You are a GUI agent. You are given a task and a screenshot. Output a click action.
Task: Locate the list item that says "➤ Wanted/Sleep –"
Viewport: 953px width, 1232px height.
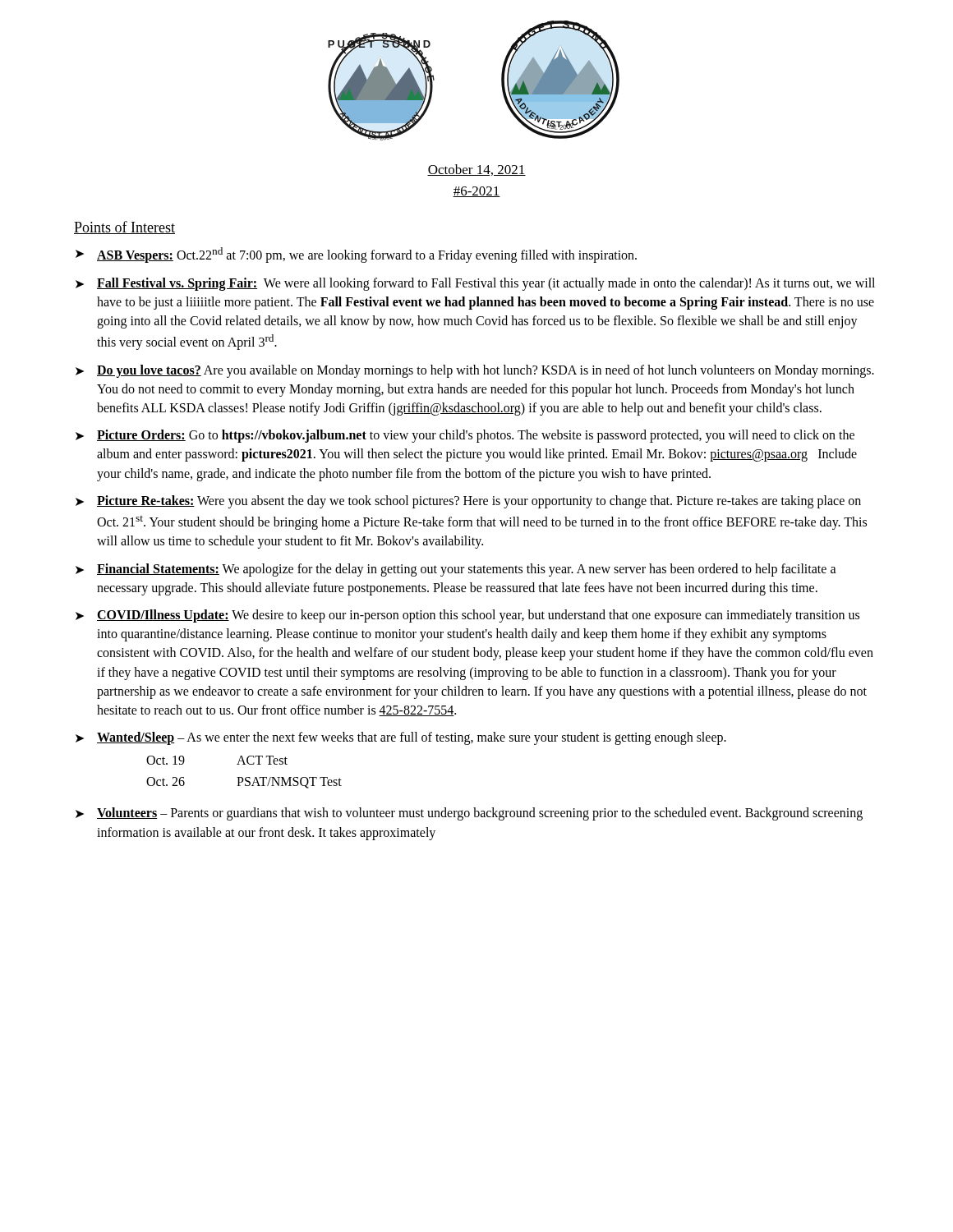tap(401, 738)
